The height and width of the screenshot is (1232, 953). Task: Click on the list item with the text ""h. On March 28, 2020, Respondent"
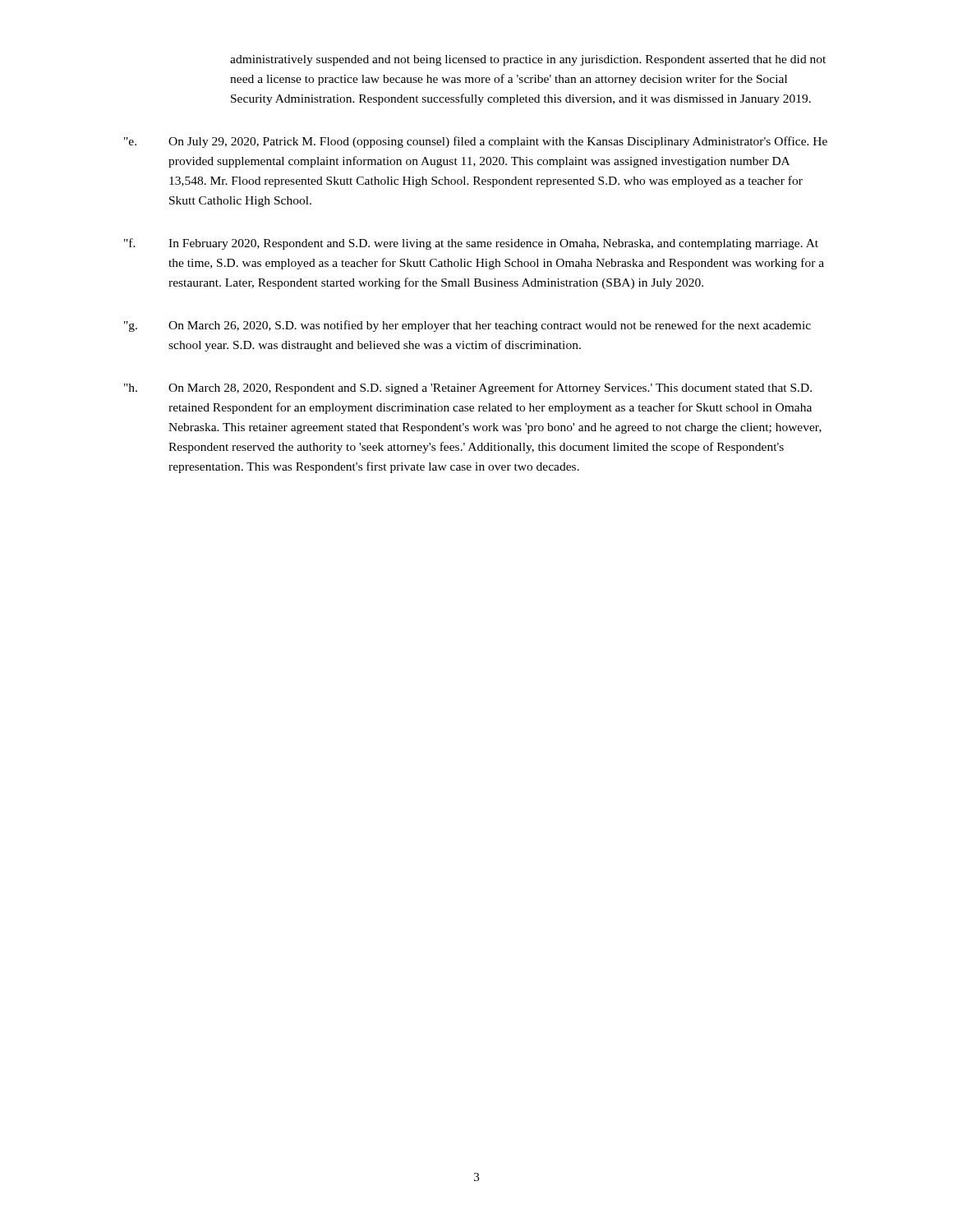click(476, 427)
